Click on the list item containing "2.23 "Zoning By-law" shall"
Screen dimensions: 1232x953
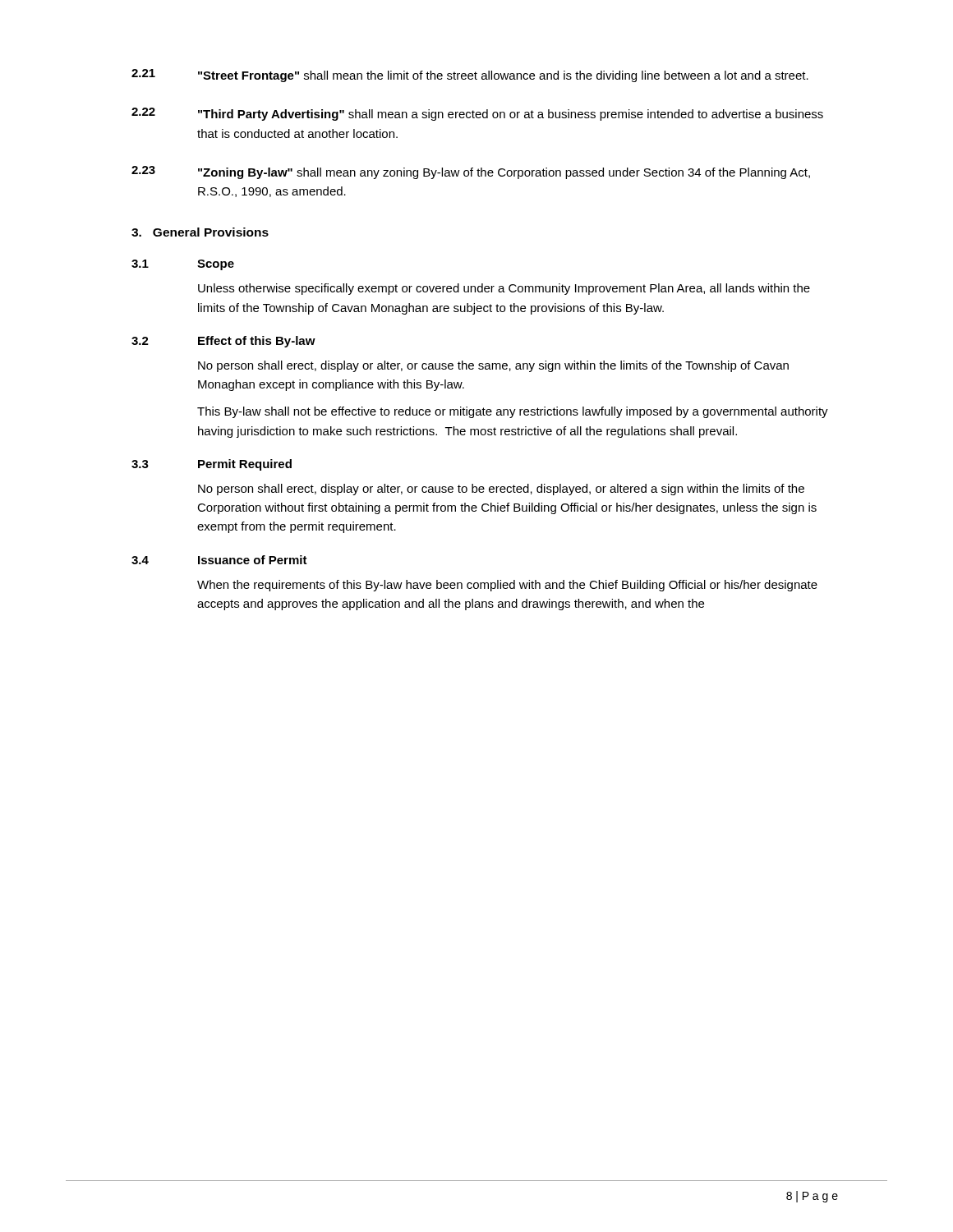pyautogui.click(x=485, y=181)
